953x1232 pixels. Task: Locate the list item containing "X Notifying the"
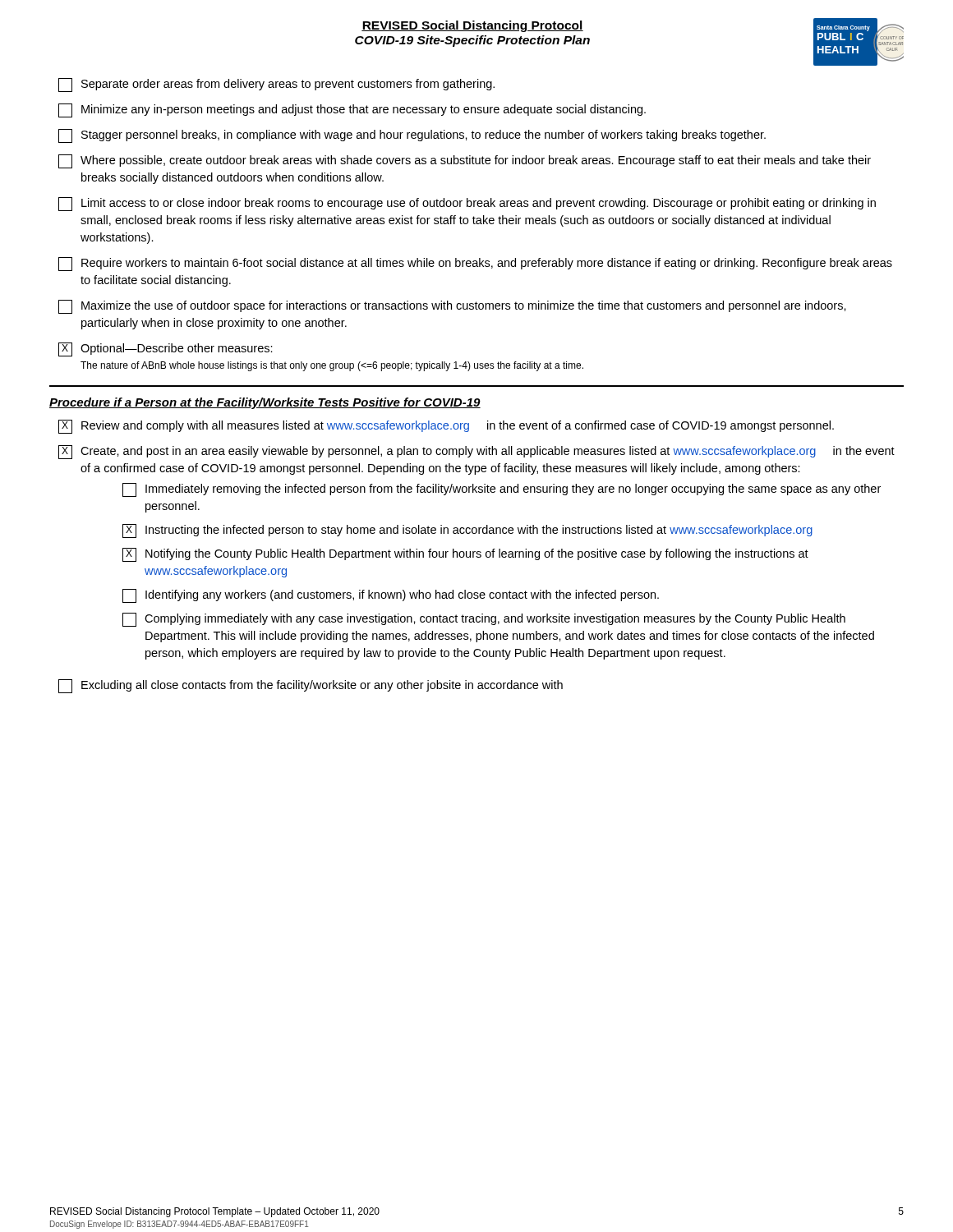click(509, 562)
